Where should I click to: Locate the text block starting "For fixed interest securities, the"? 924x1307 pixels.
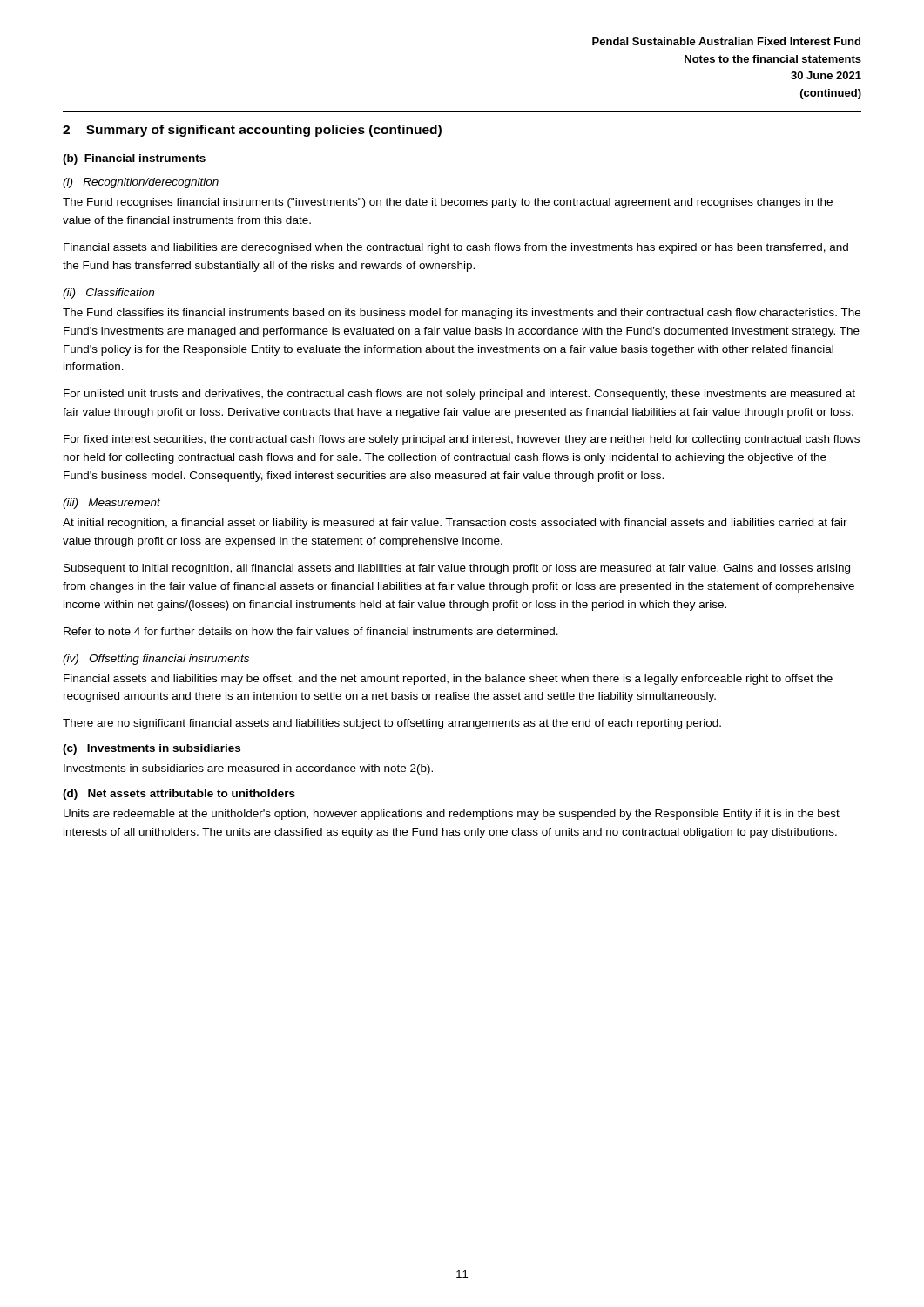point(461,457)
